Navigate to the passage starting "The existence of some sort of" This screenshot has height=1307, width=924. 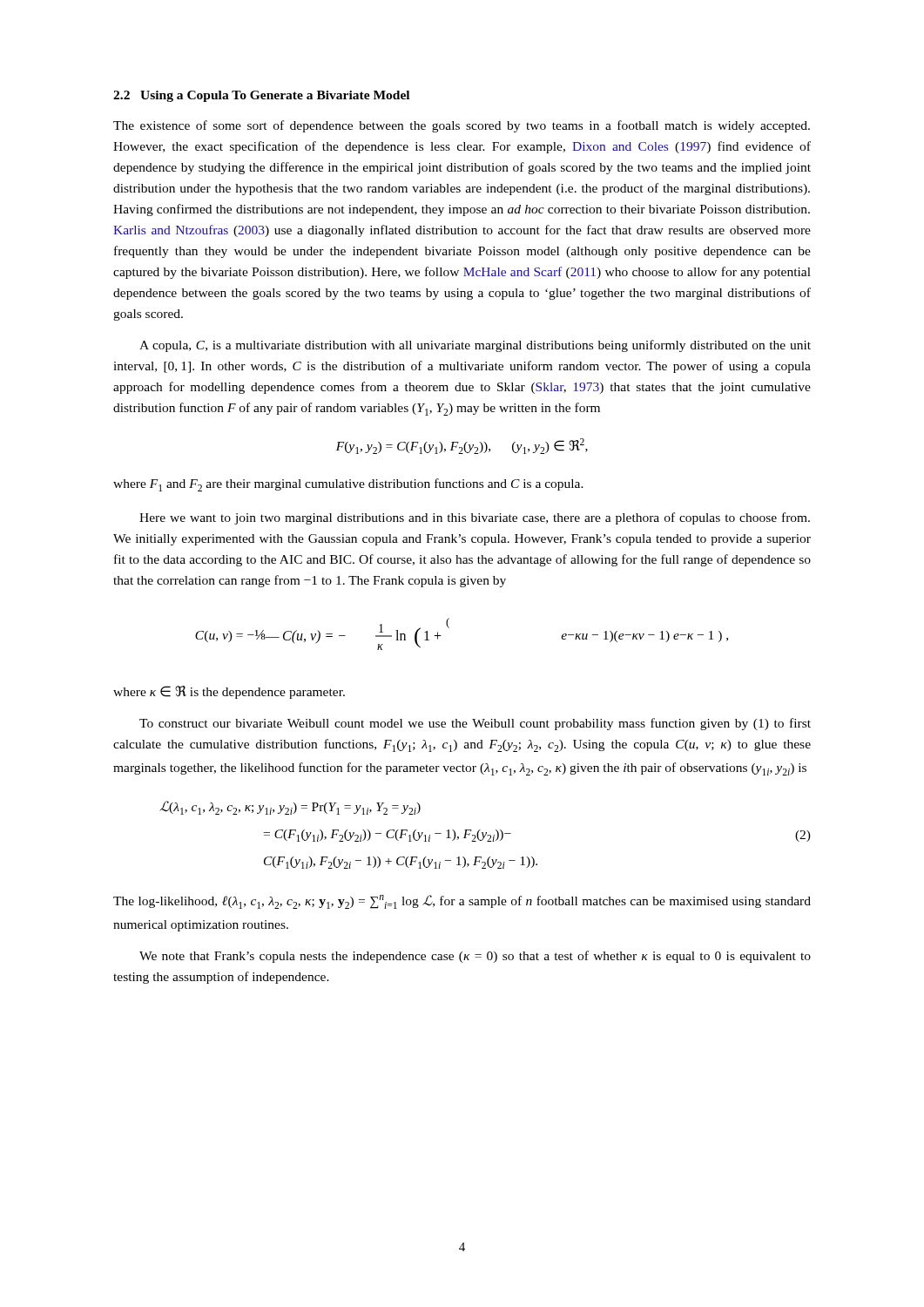(x=462, y=219)
